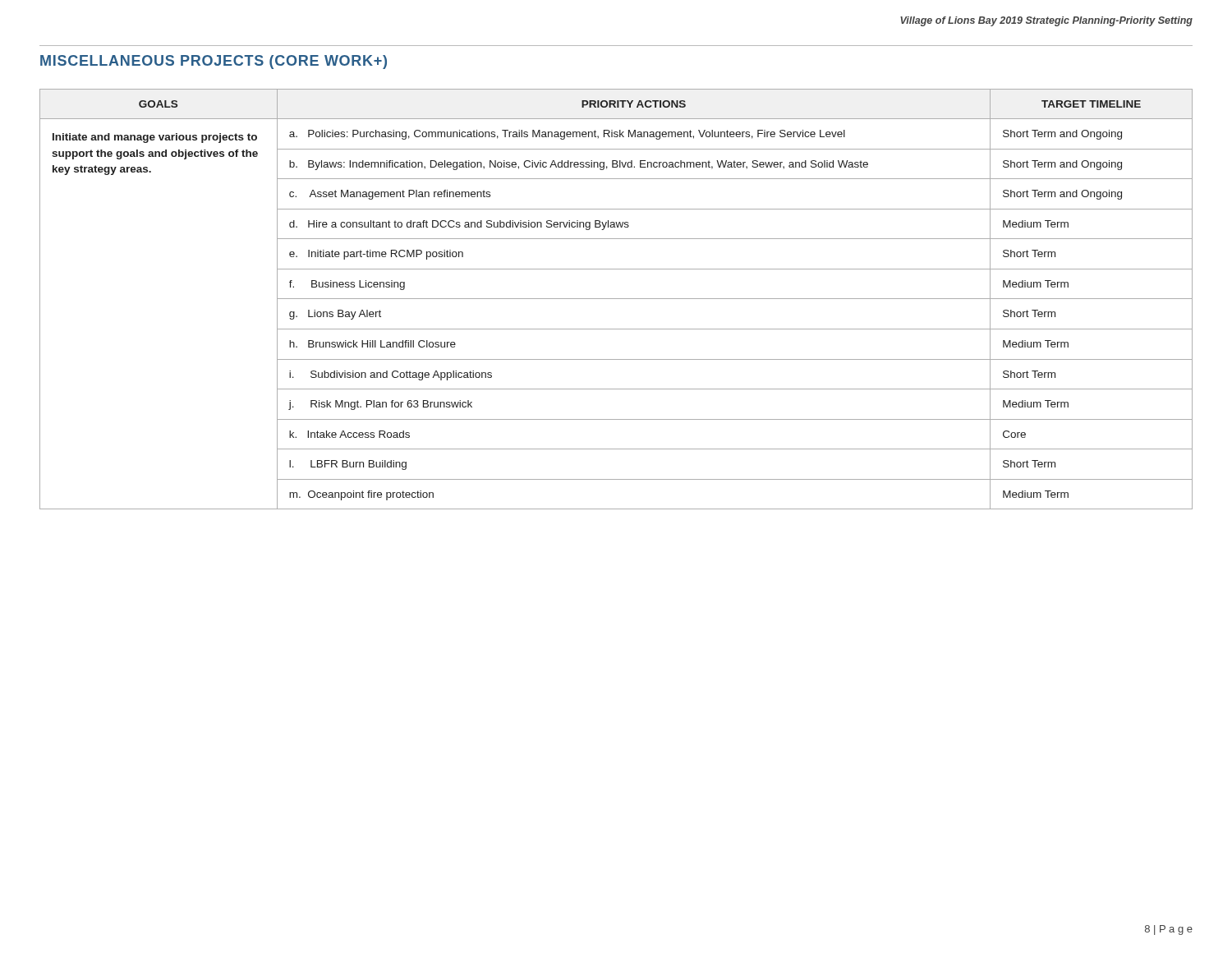Find the section header with the text "Miscellaneous Projects (Core Work+)"

[214, 61]
